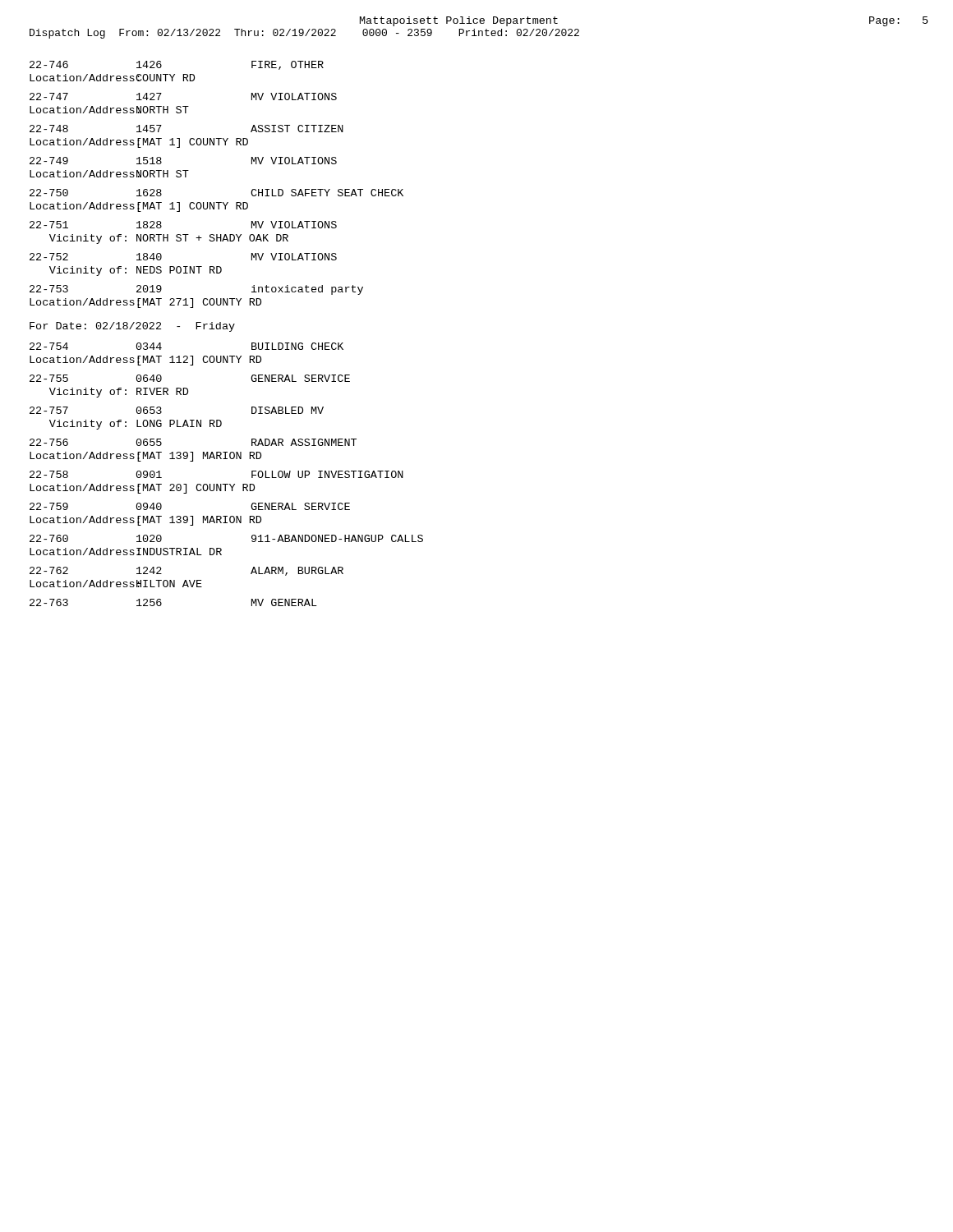953x1232 pixels.
Task: Find the block on this page that starts "22-753 2019 intoxicated party Location/Address:"
Action: point(196,297)
